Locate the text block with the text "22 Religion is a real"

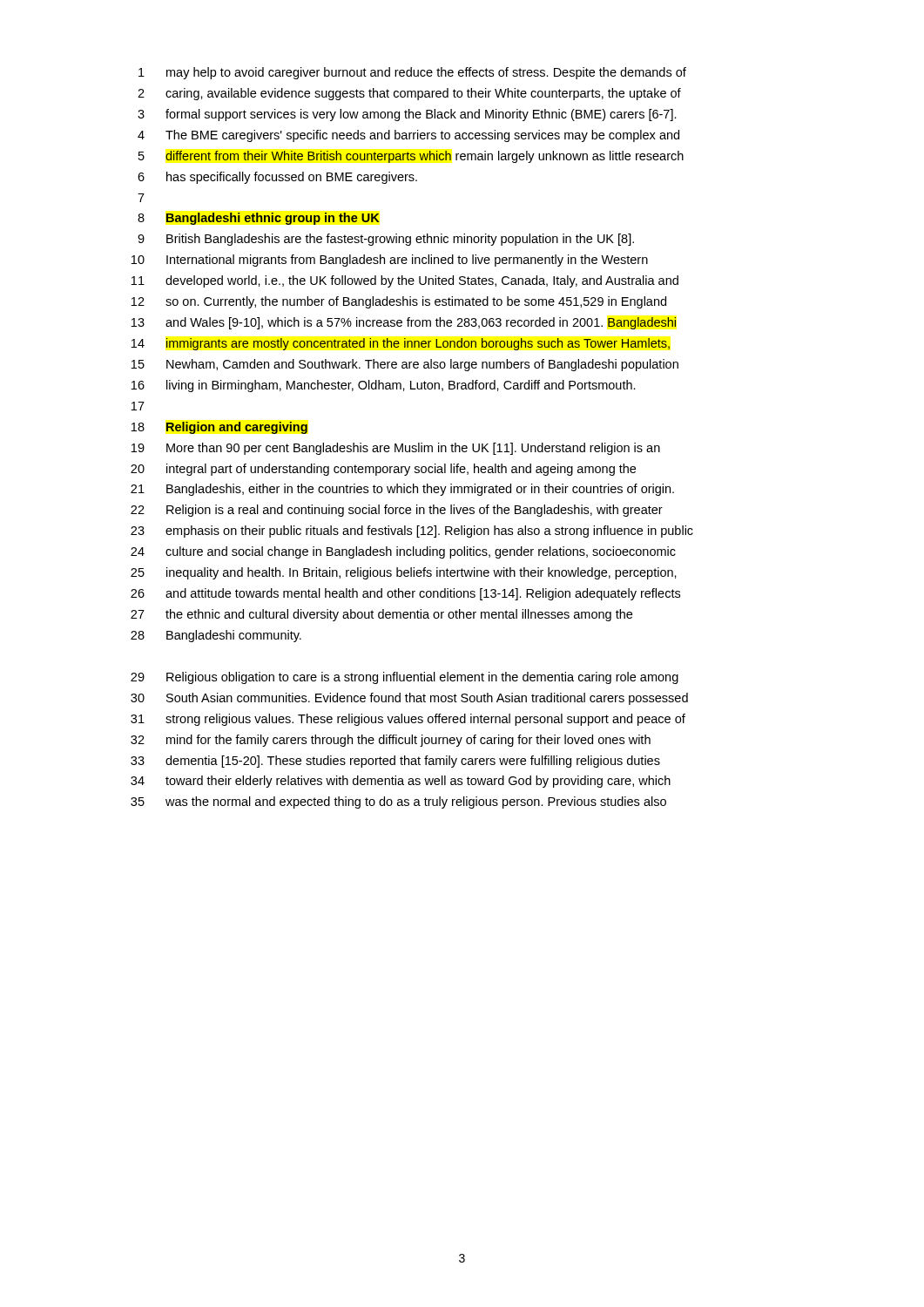coord(475,511)
